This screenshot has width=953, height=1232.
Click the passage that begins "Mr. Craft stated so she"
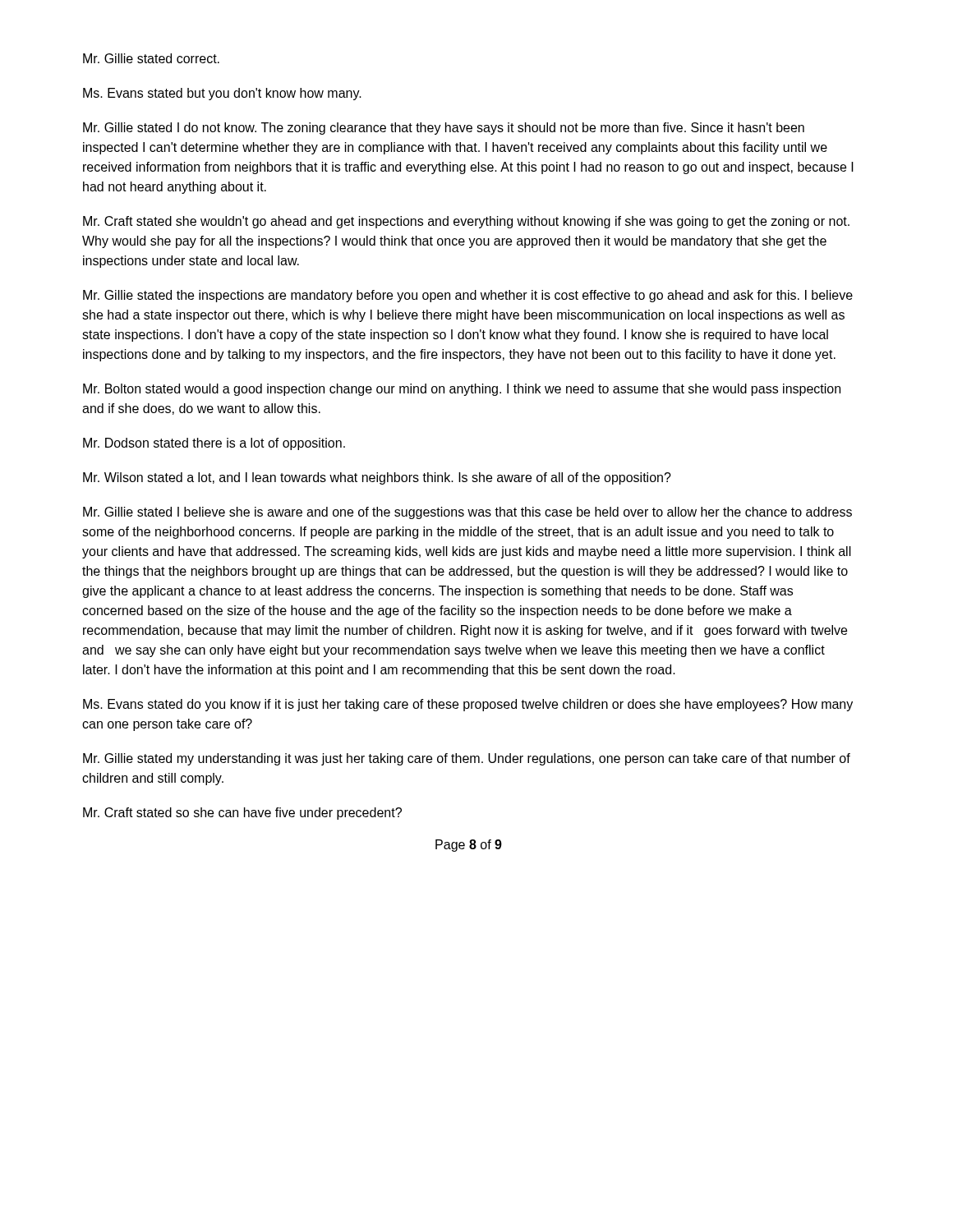(x=242, y=813)
